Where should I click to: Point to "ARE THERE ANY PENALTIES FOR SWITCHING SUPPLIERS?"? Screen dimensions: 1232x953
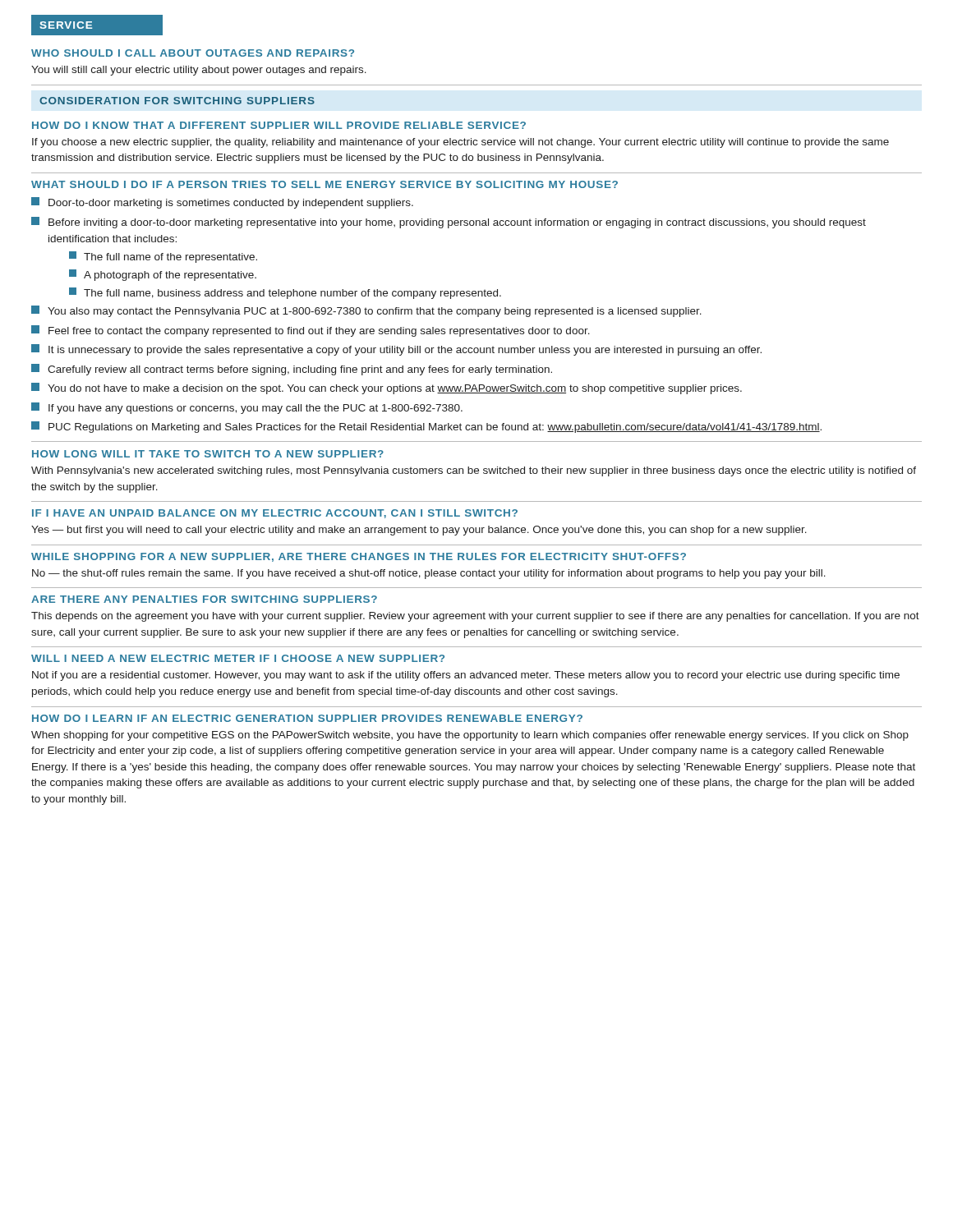tap(205, 599)
